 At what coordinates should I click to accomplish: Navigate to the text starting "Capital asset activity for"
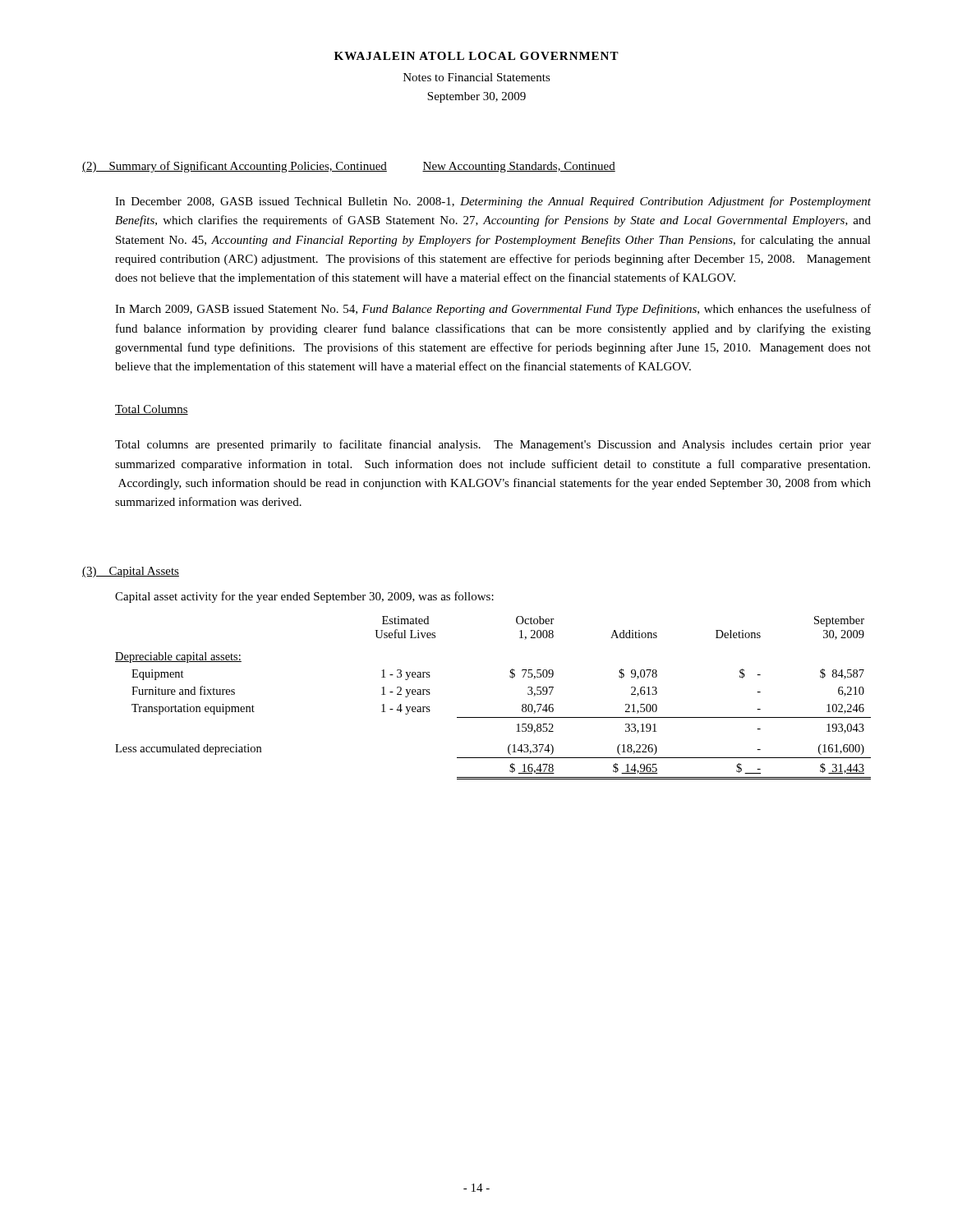[305, 596]
